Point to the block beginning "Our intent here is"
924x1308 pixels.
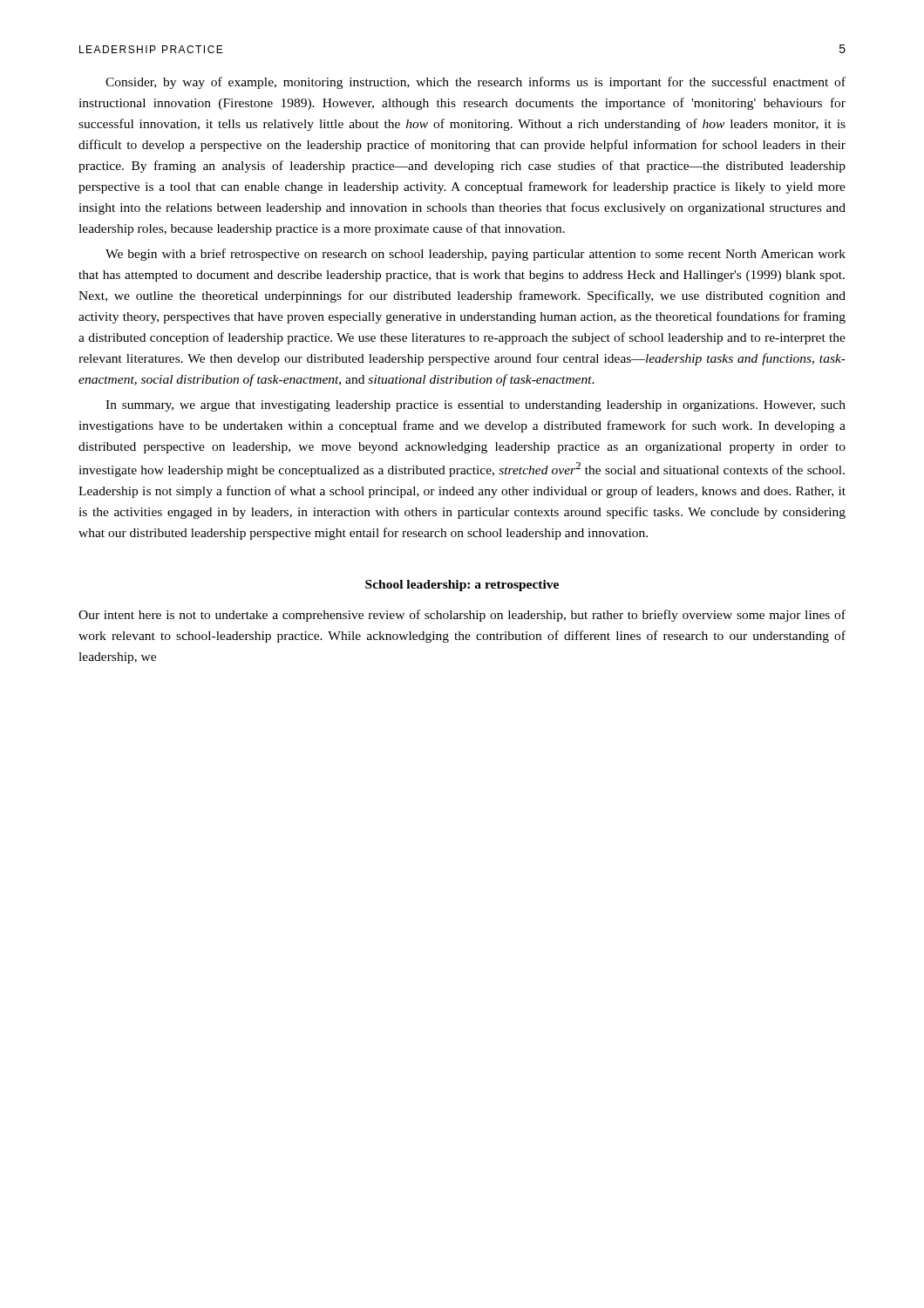point(462,636)
